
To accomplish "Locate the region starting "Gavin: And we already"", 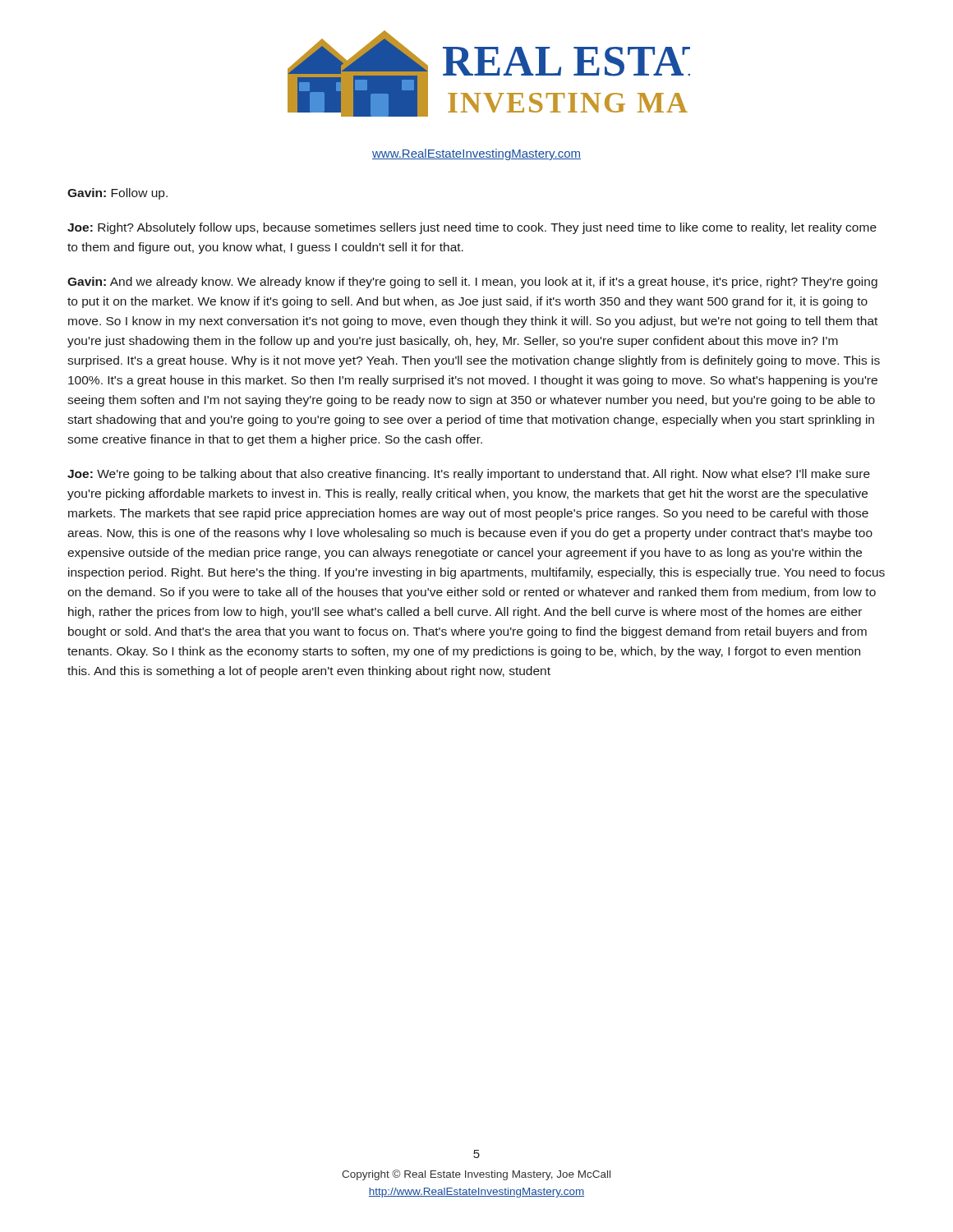I will (x=474, y=360).
